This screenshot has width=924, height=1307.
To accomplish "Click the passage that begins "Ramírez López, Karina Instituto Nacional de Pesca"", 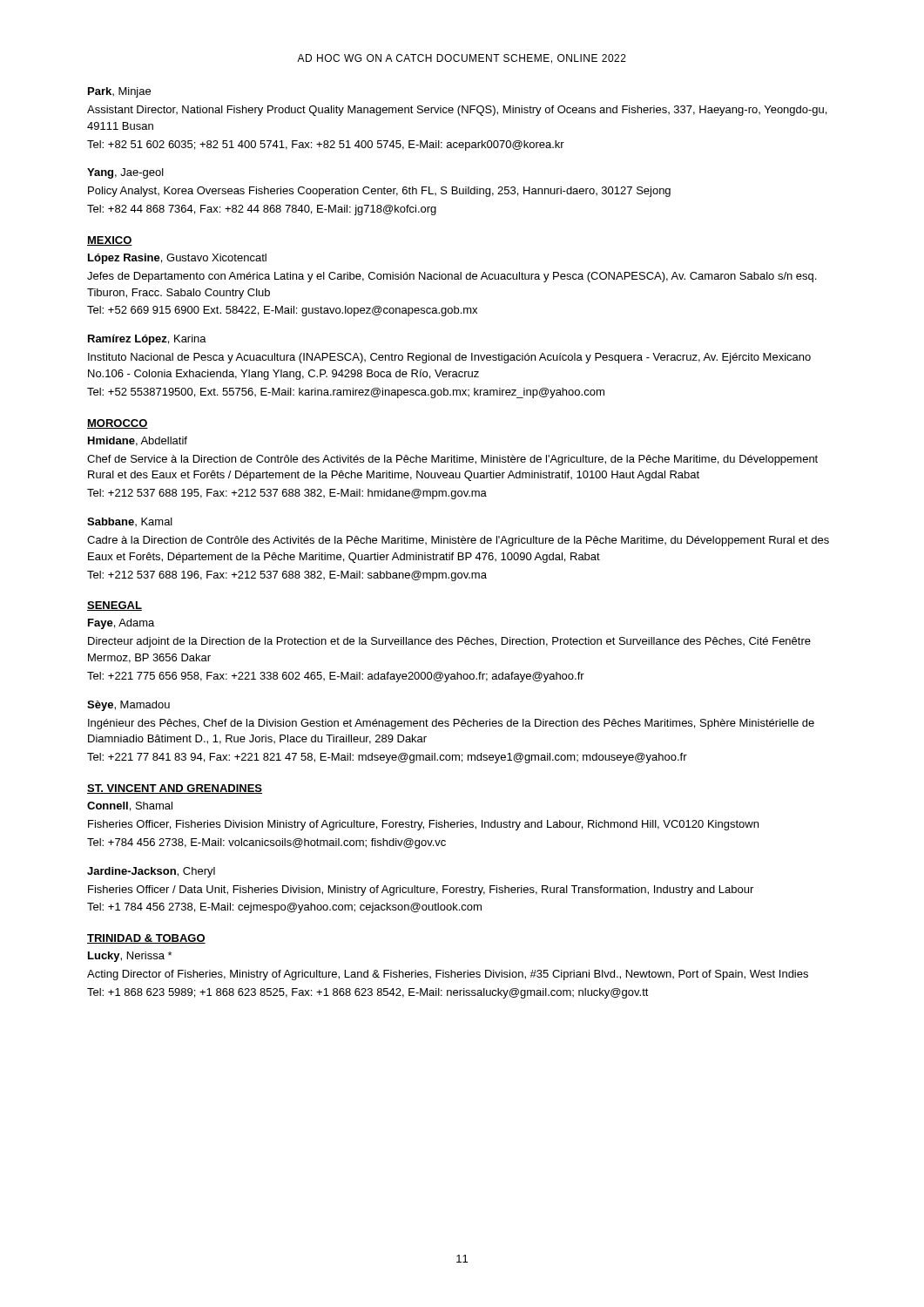I will [x=462, y=366].
